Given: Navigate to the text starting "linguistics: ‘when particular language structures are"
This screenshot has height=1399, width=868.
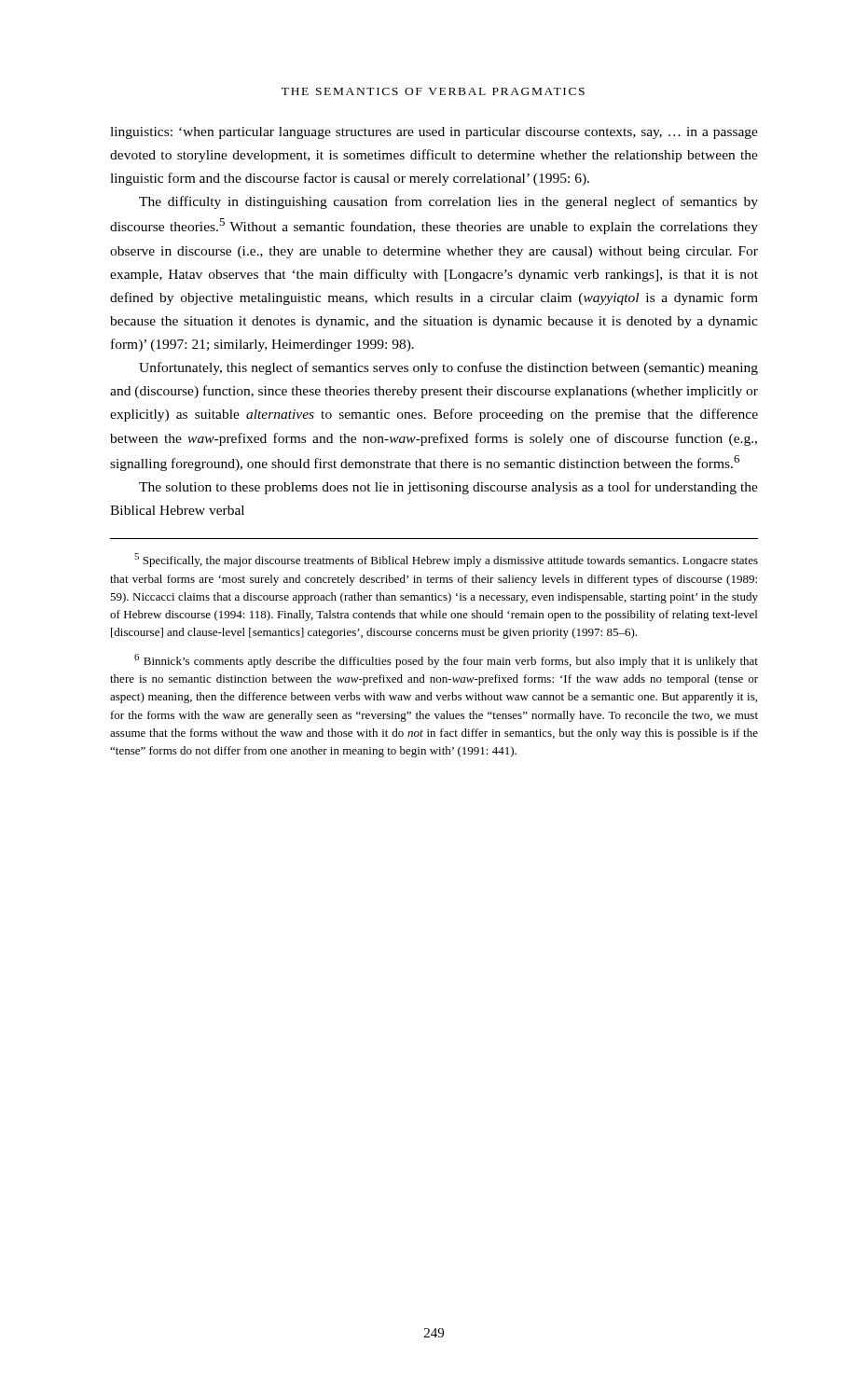Looking at the screenshot, I should coord(434,320).
